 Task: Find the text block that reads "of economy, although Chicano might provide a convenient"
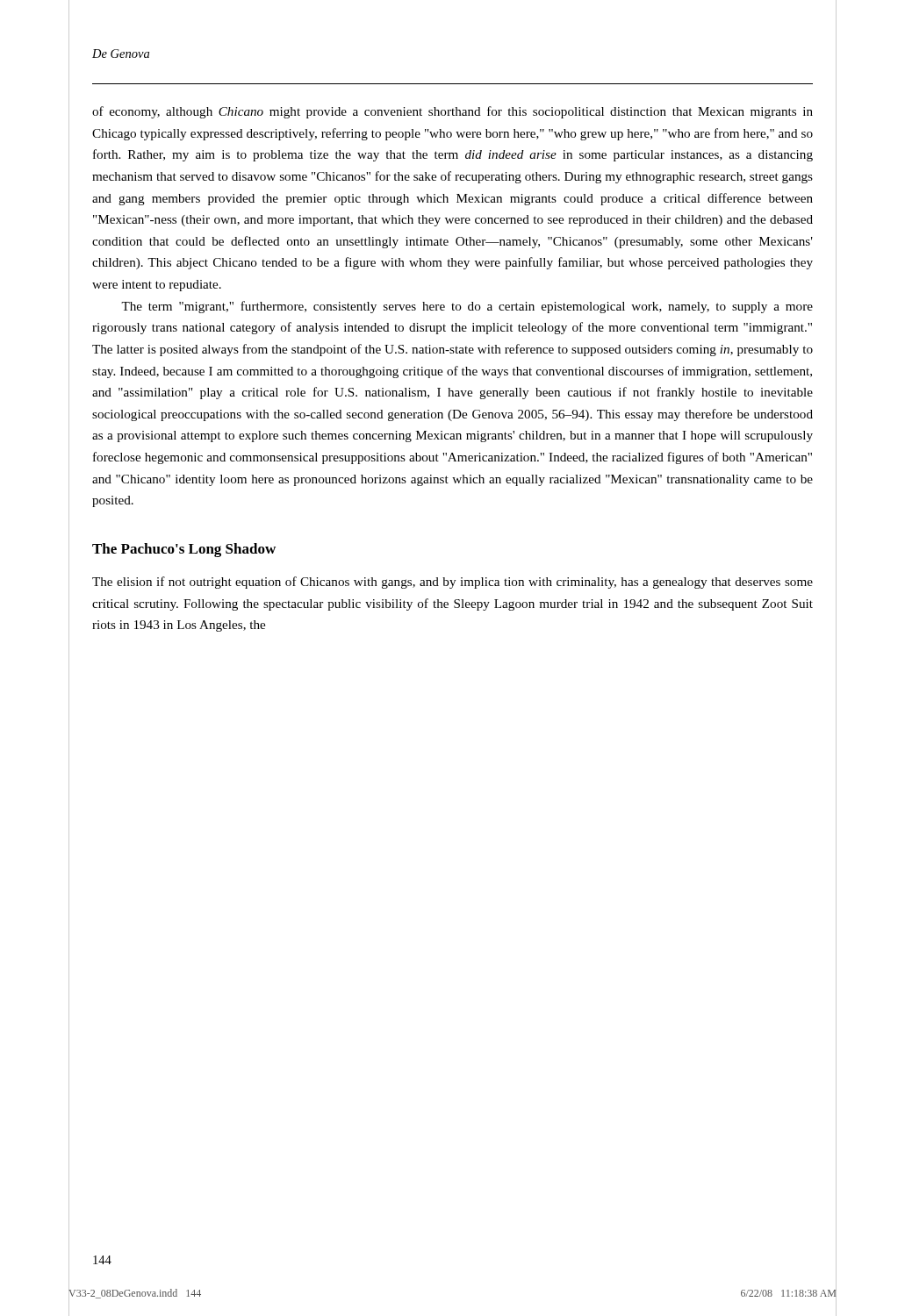coord(452,198)
